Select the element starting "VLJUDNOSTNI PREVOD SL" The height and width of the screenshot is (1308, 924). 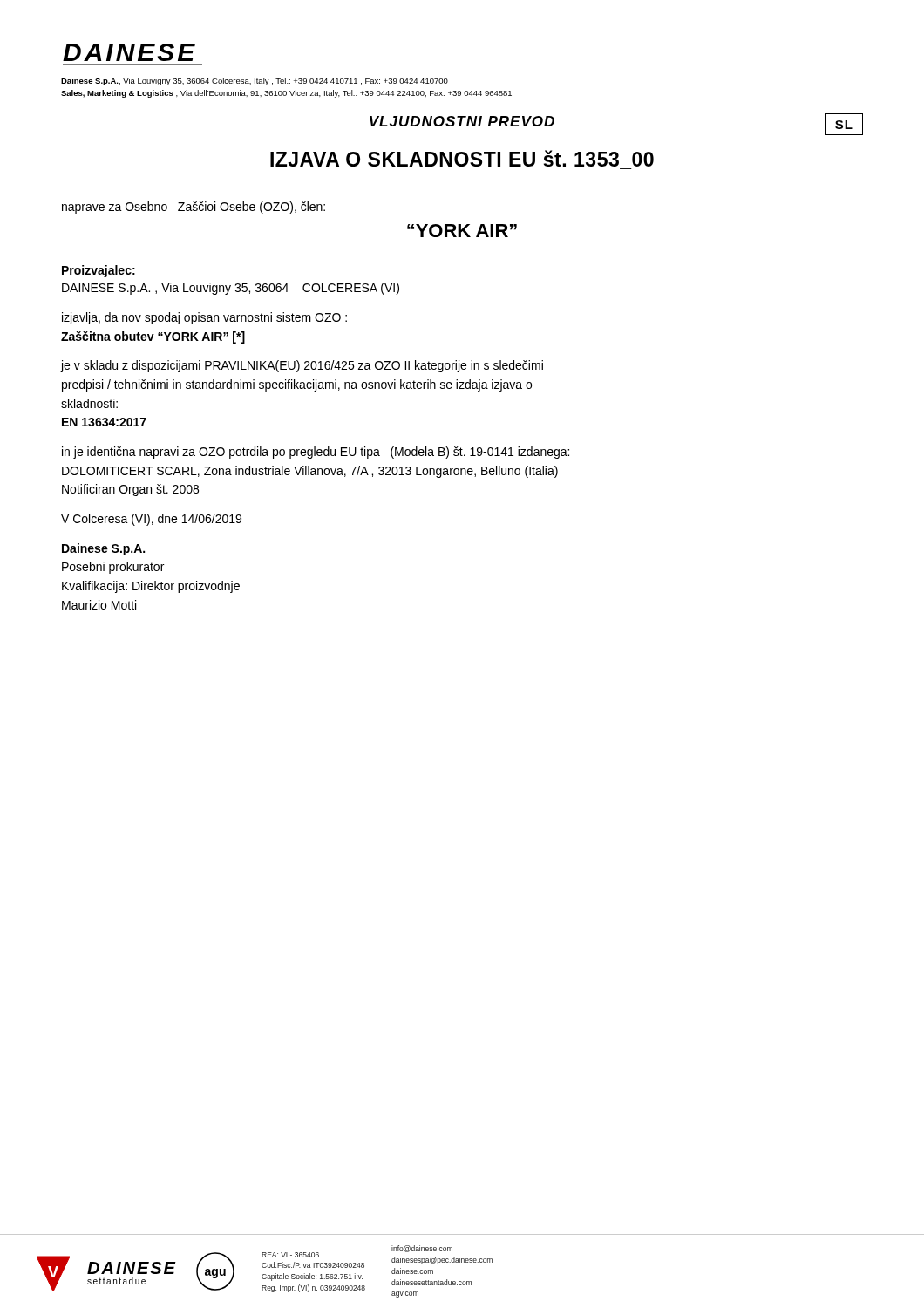[462, 122]
